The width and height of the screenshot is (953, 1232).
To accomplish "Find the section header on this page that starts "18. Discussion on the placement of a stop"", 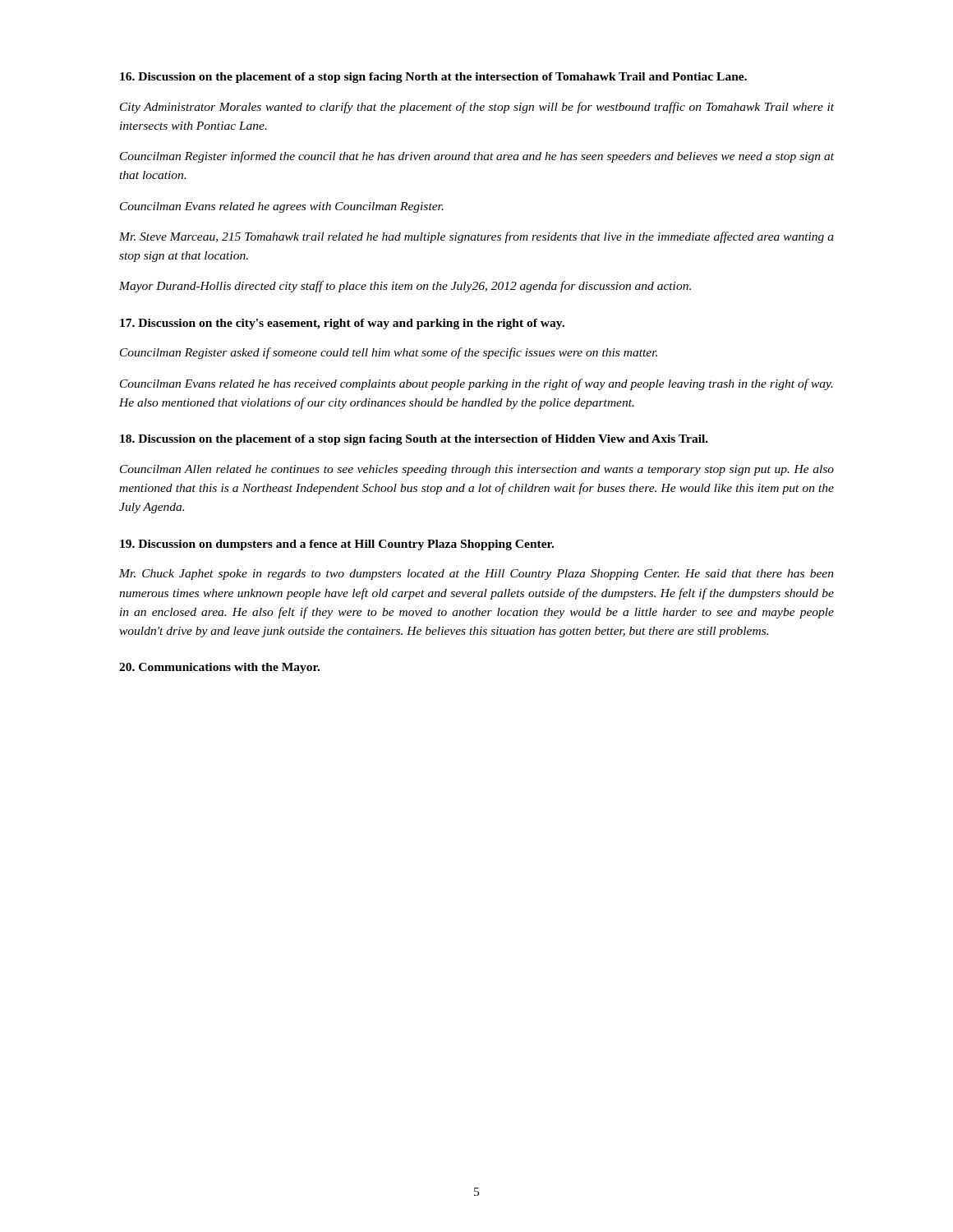I will (x=414, y=438).
